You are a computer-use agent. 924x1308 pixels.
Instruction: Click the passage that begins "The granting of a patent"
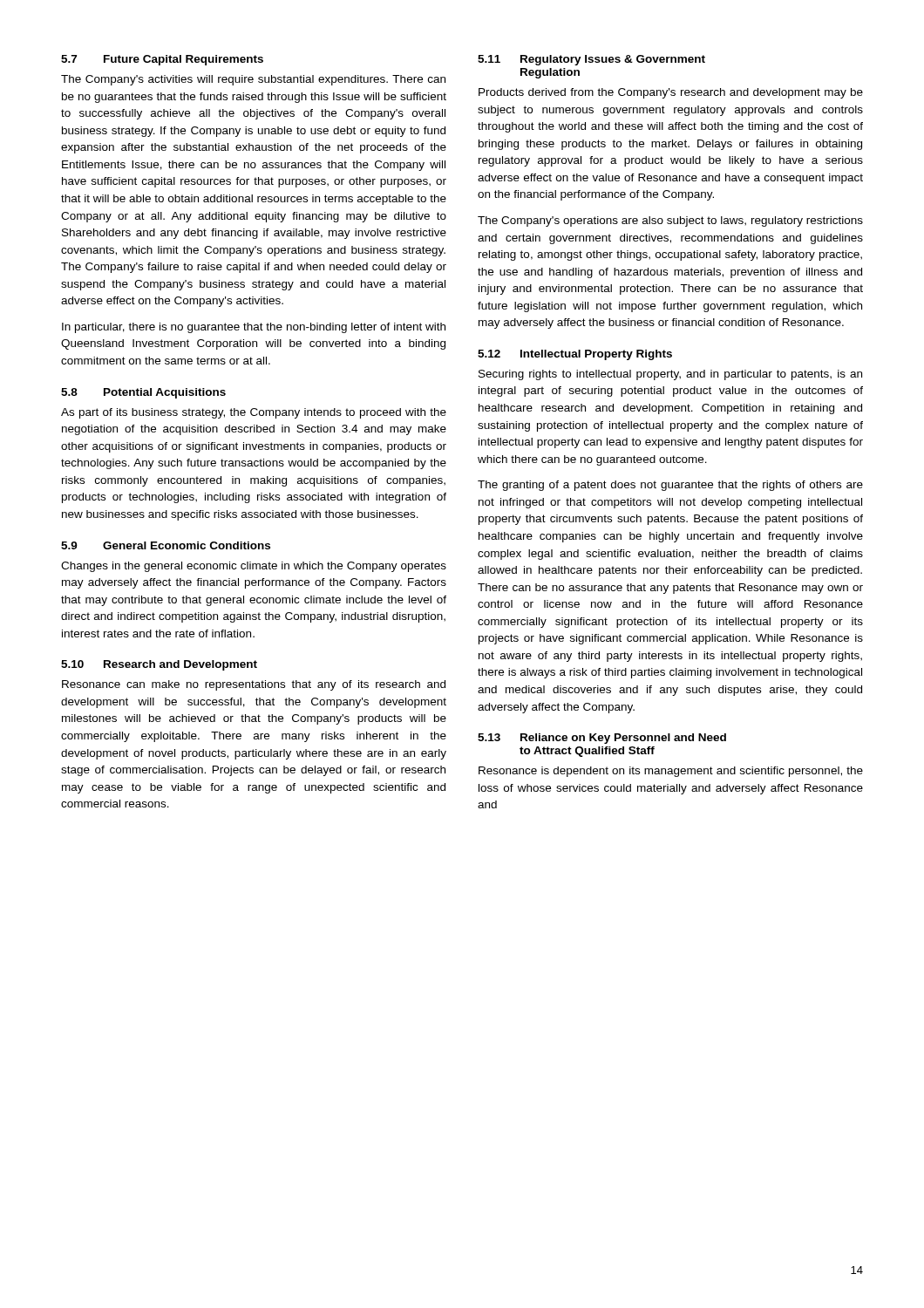[670, 596]
